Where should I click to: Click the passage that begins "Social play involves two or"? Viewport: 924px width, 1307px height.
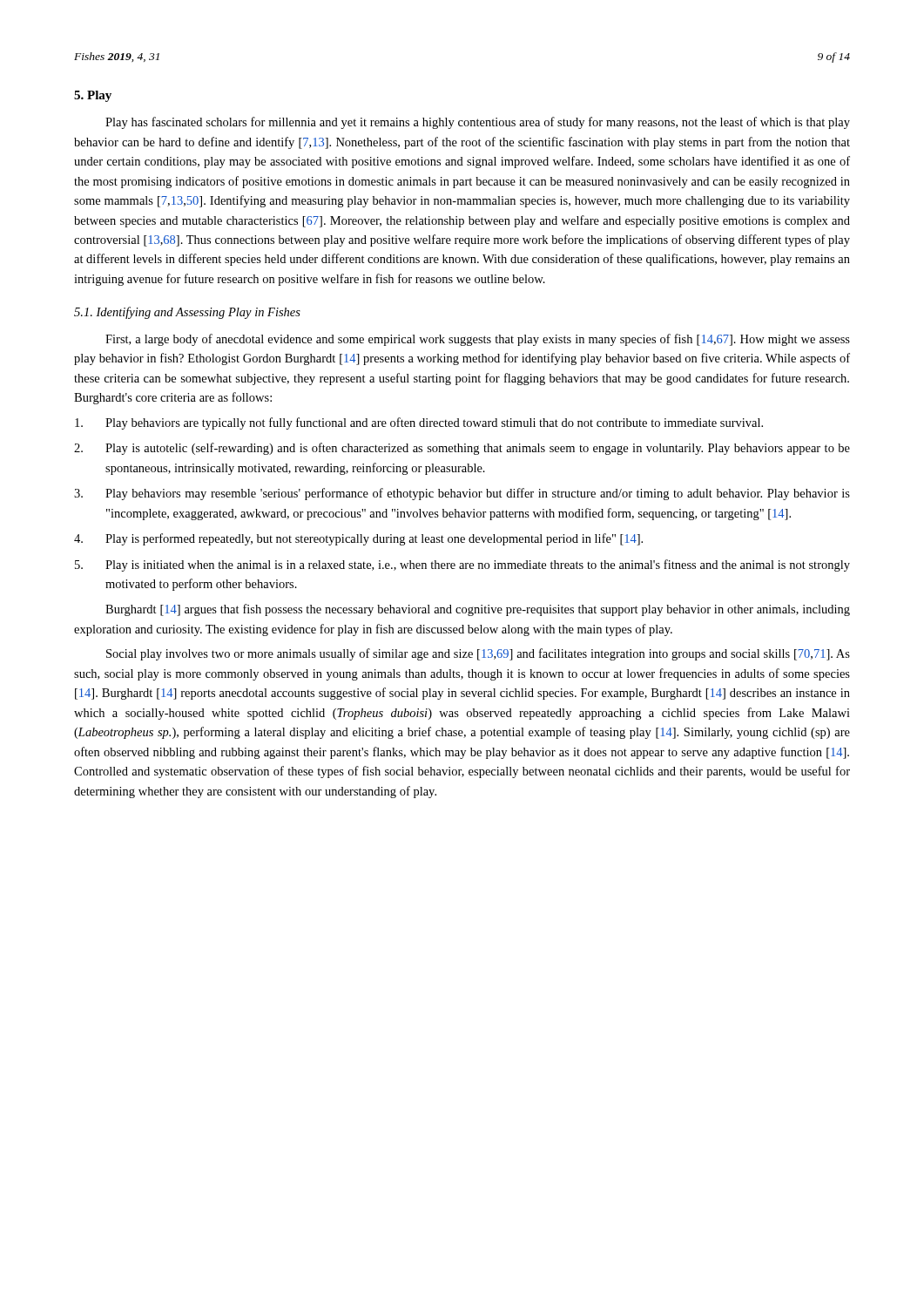[462, 722]
